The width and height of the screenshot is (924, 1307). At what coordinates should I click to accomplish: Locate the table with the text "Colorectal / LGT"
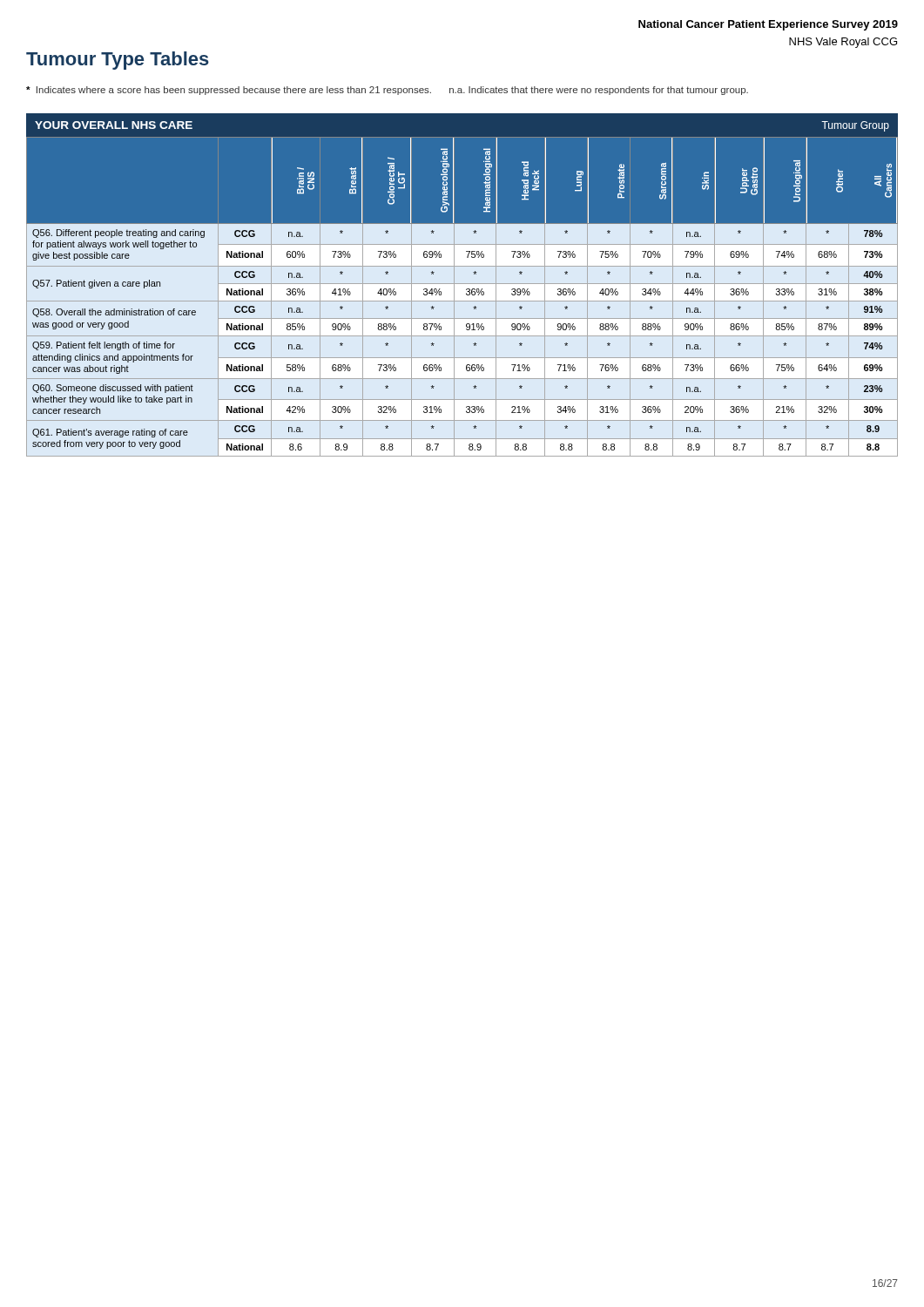point(462,297)
